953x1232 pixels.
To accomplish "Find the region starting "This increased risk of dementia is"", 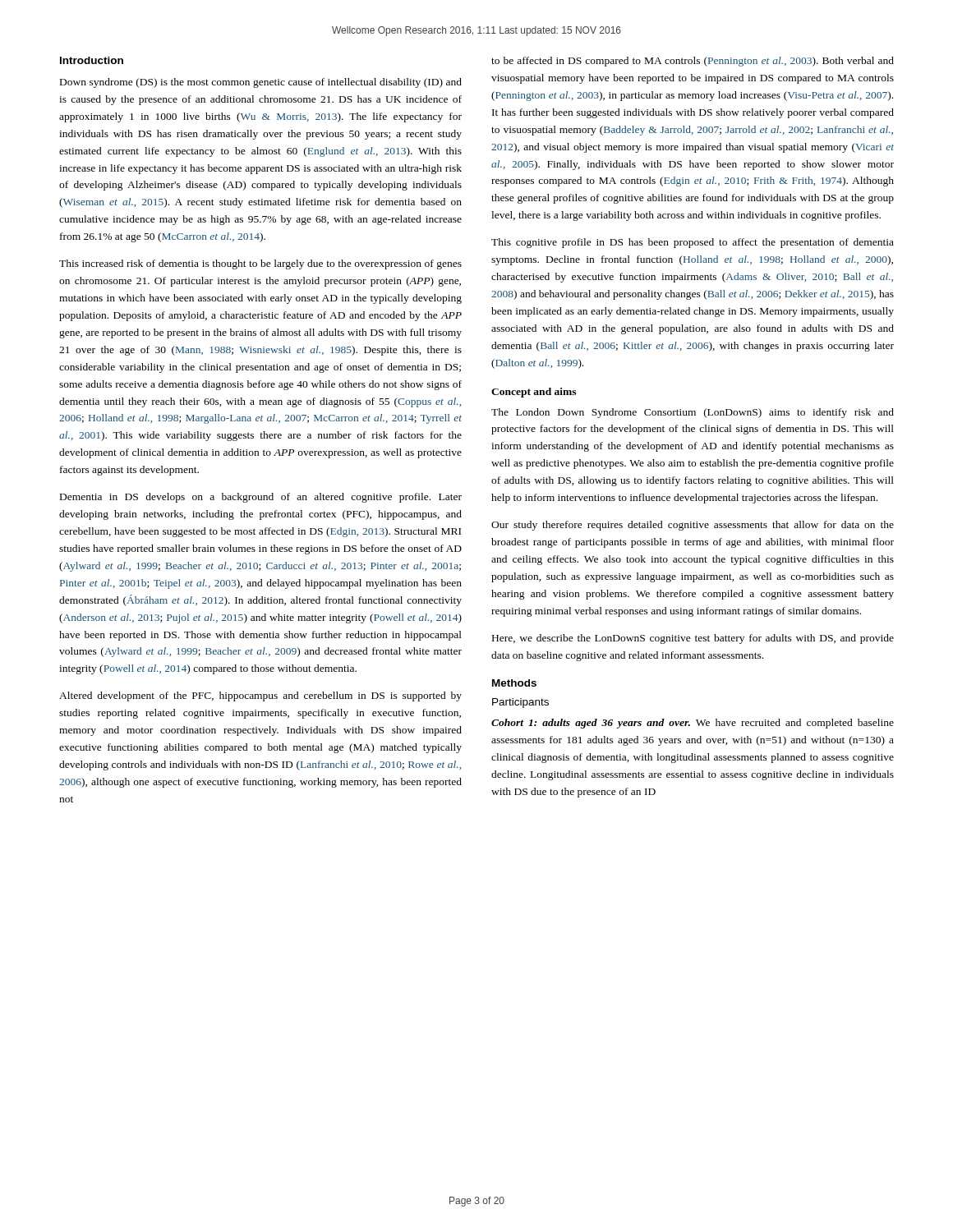I will (x=260, y=366).
